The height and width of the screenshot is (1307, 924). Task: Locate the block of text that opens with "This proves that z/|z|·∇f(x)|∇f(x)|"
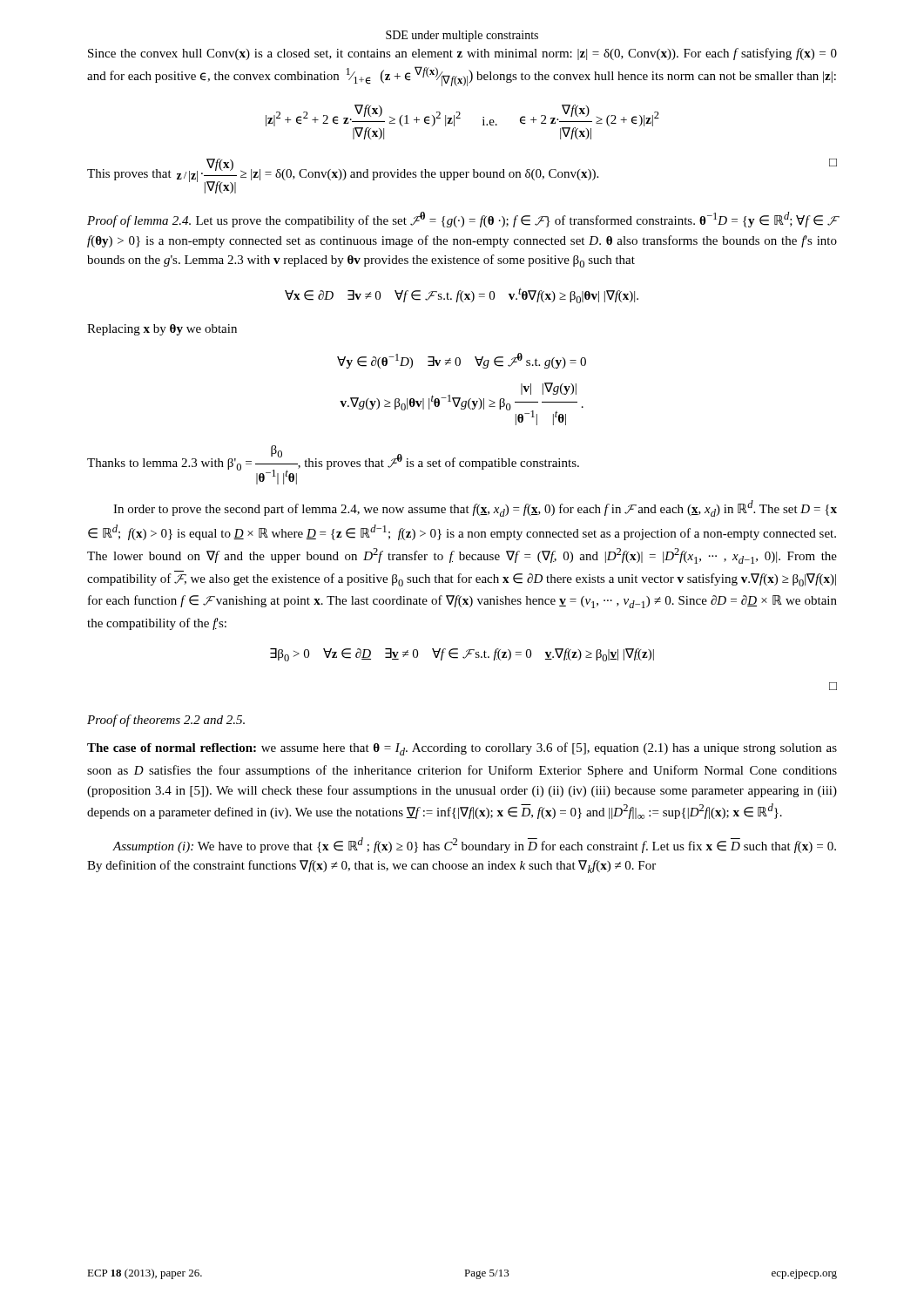pos(462,175)
